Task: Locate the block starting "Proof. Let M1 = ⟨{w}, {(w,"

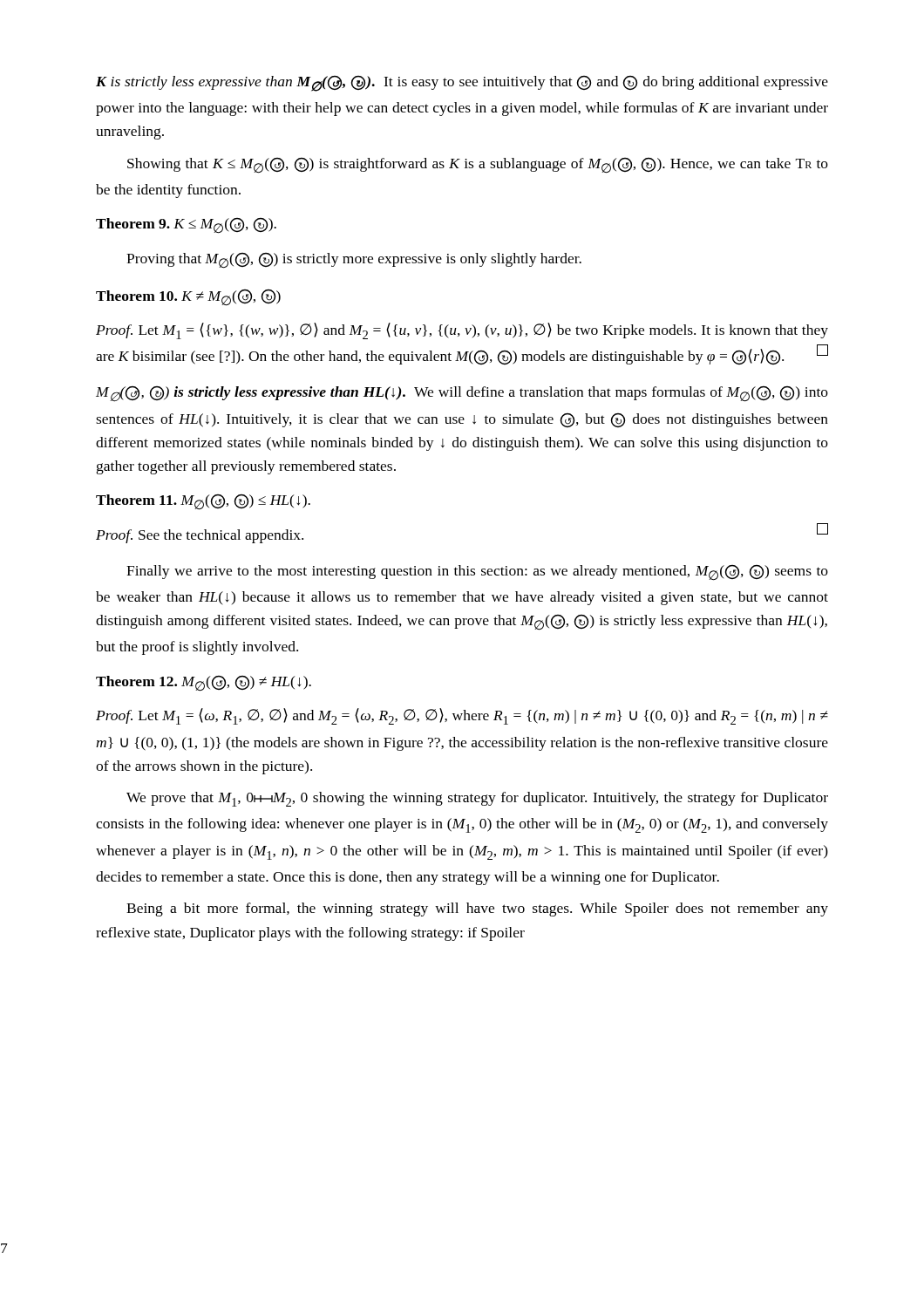Action: pyautogui.click(x=462, y=343)
